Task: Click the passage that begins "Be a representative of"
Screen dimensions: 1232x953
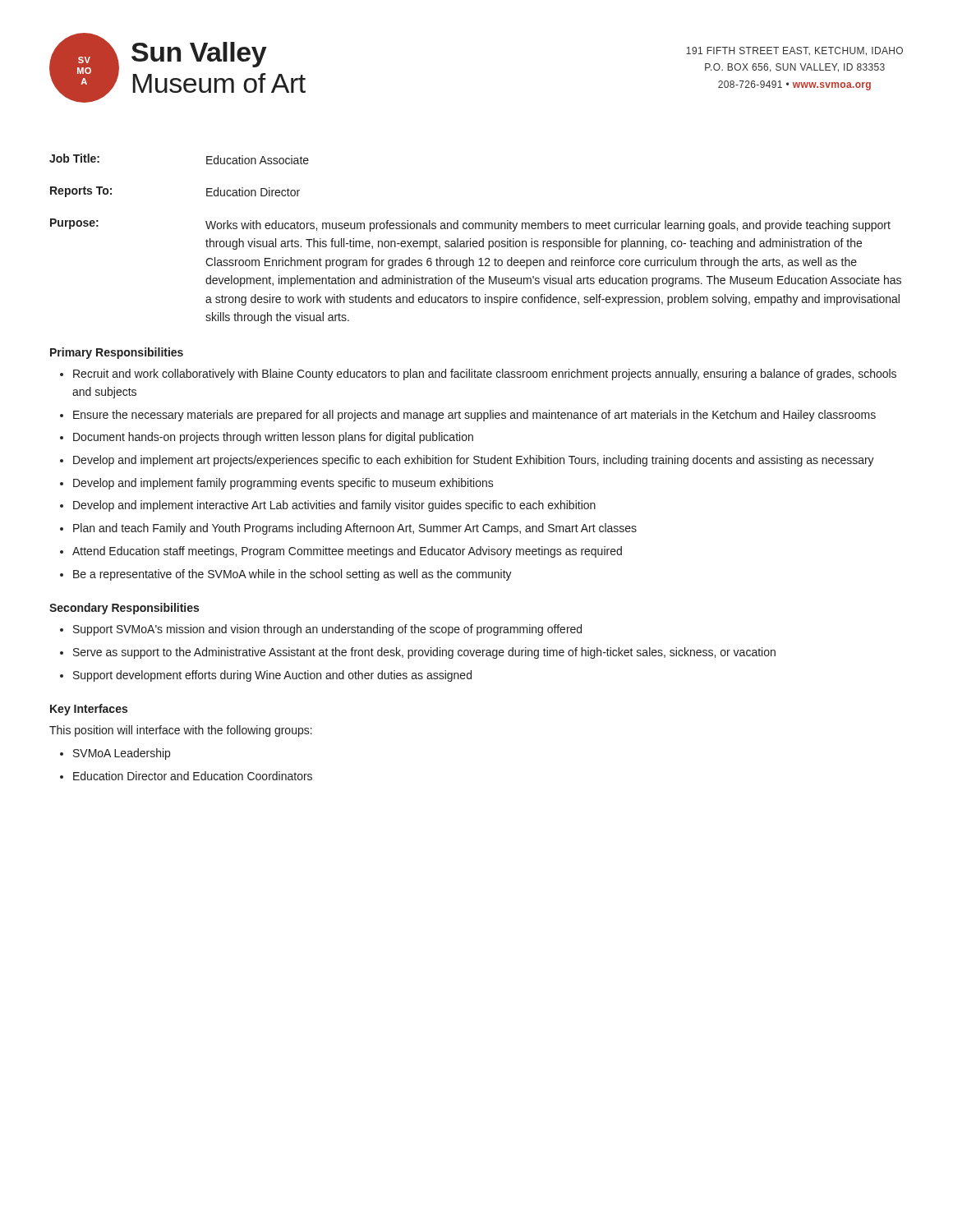Action: coord(292,574)
